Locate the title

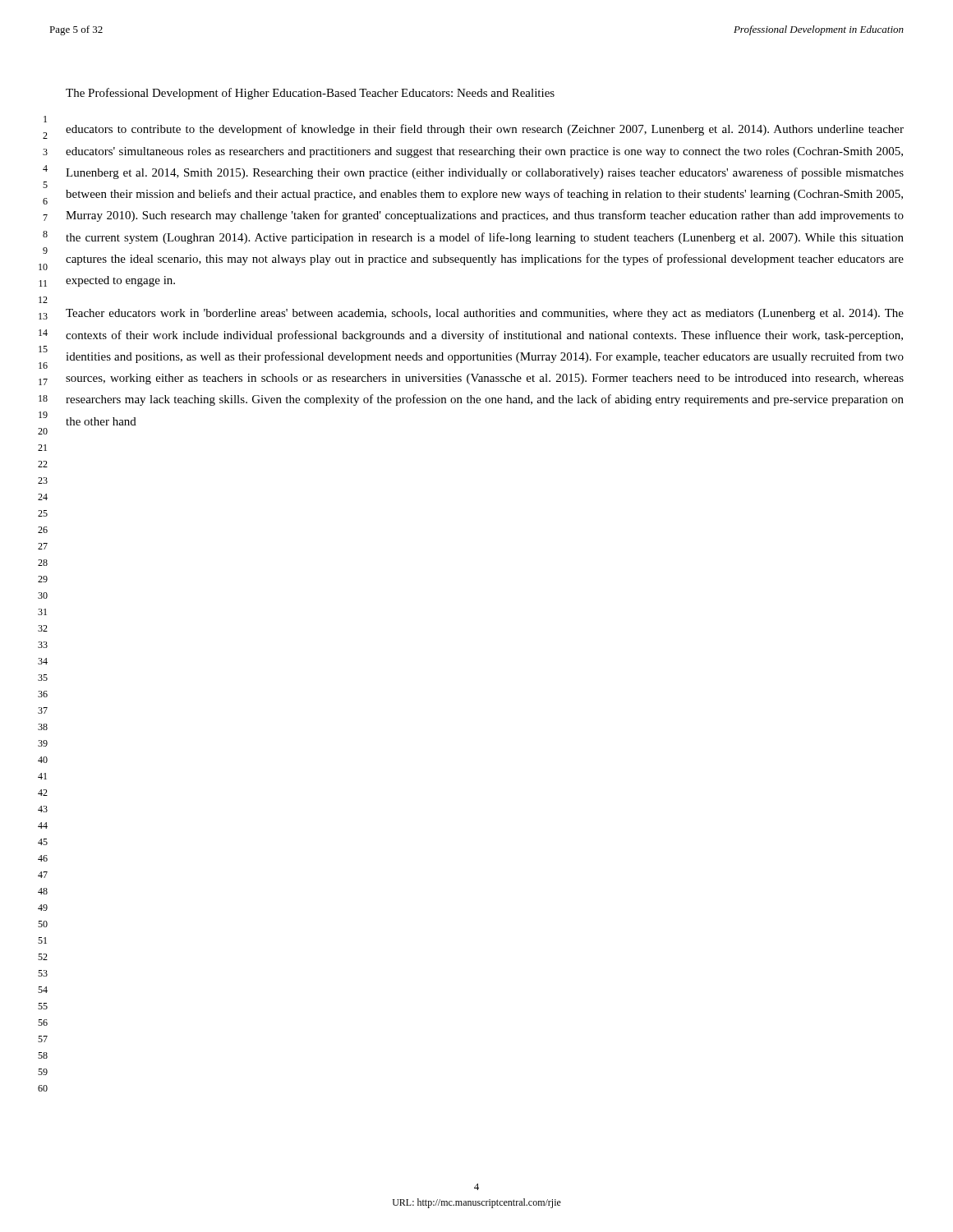click(x=310, y=93)
